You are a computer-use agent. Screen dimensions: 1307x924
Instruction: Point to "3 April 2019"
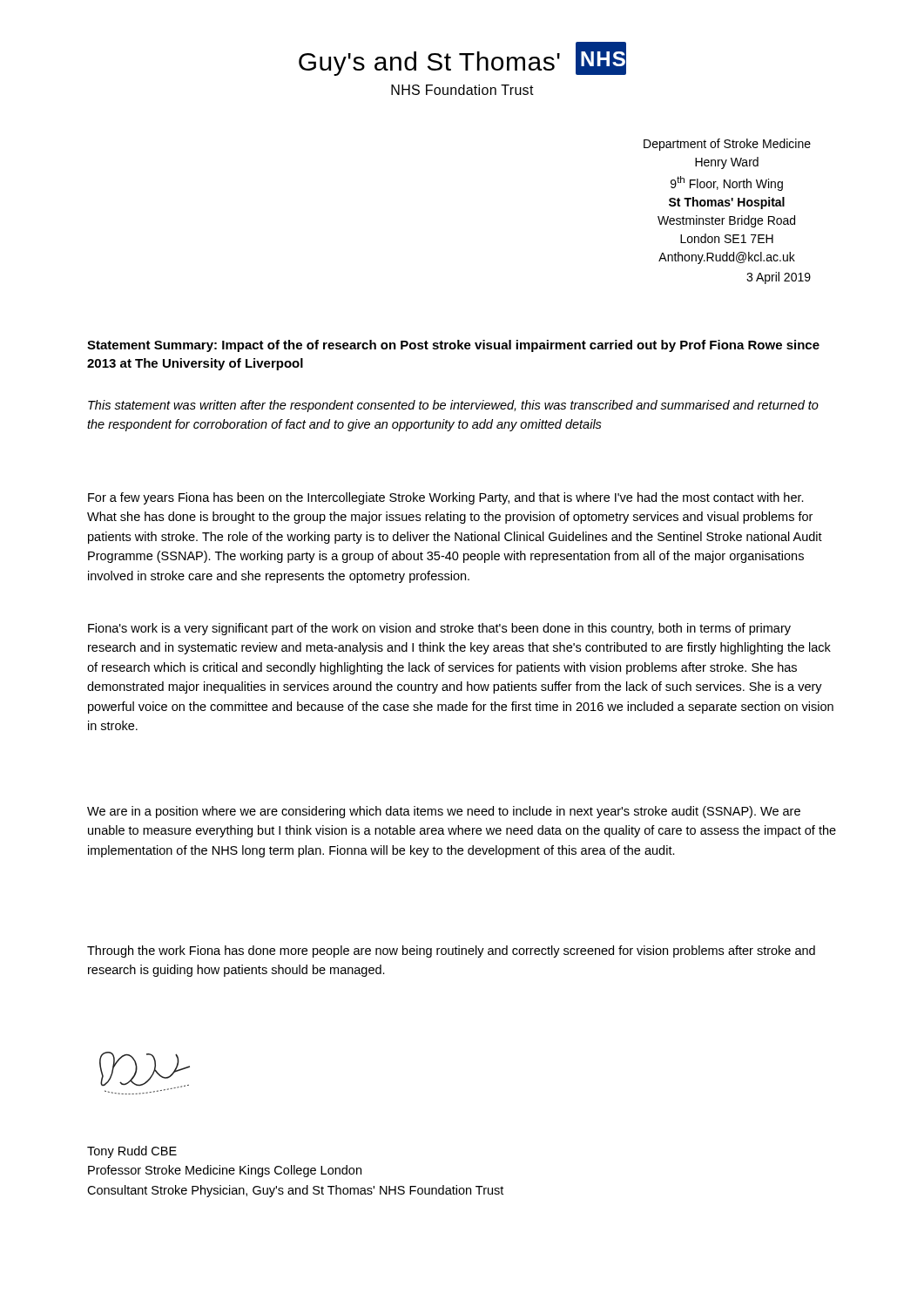click(x=779, y=277)
